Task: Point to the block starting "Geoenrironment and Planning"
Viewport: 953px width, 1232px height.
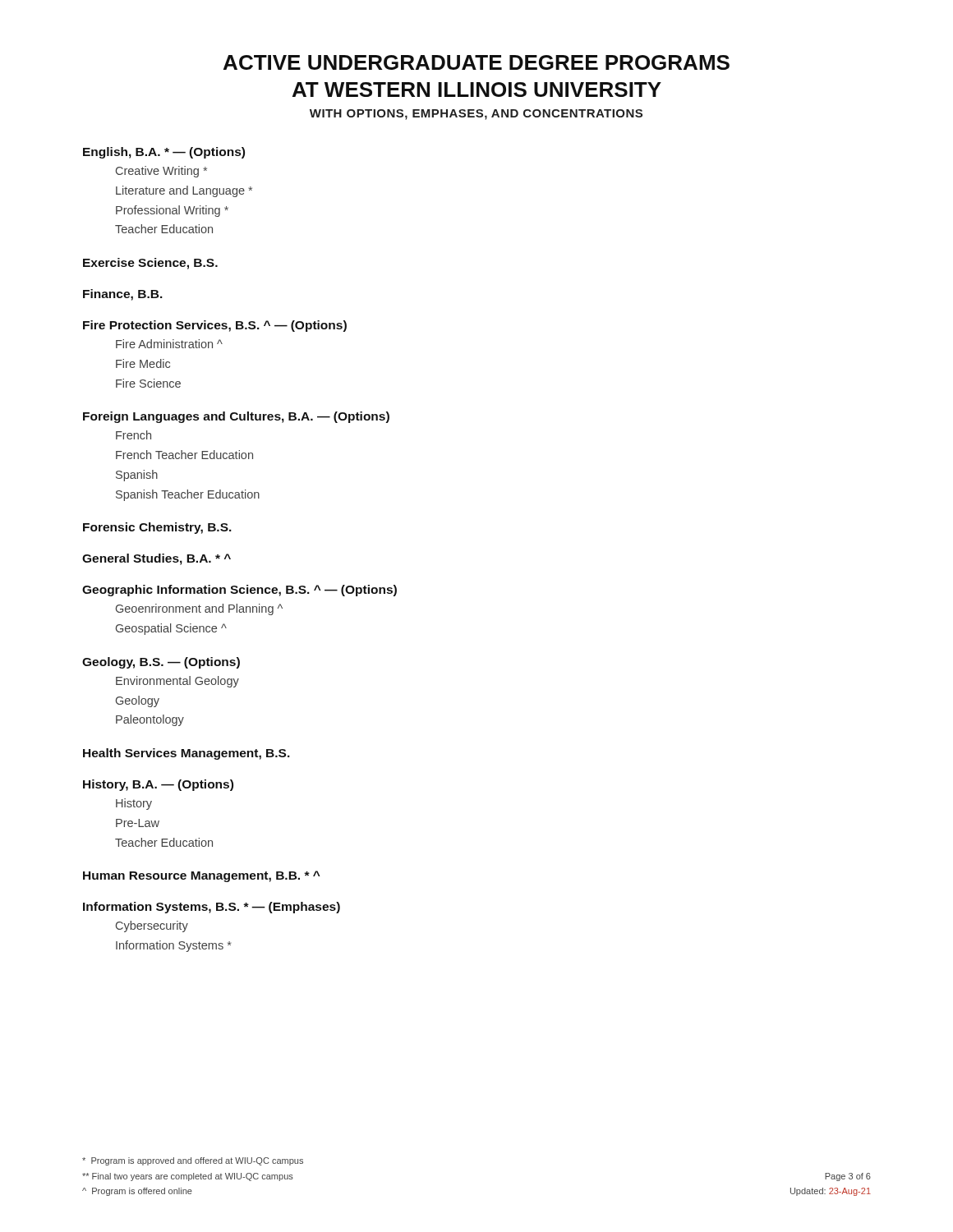Action: [x=199, y=609]
